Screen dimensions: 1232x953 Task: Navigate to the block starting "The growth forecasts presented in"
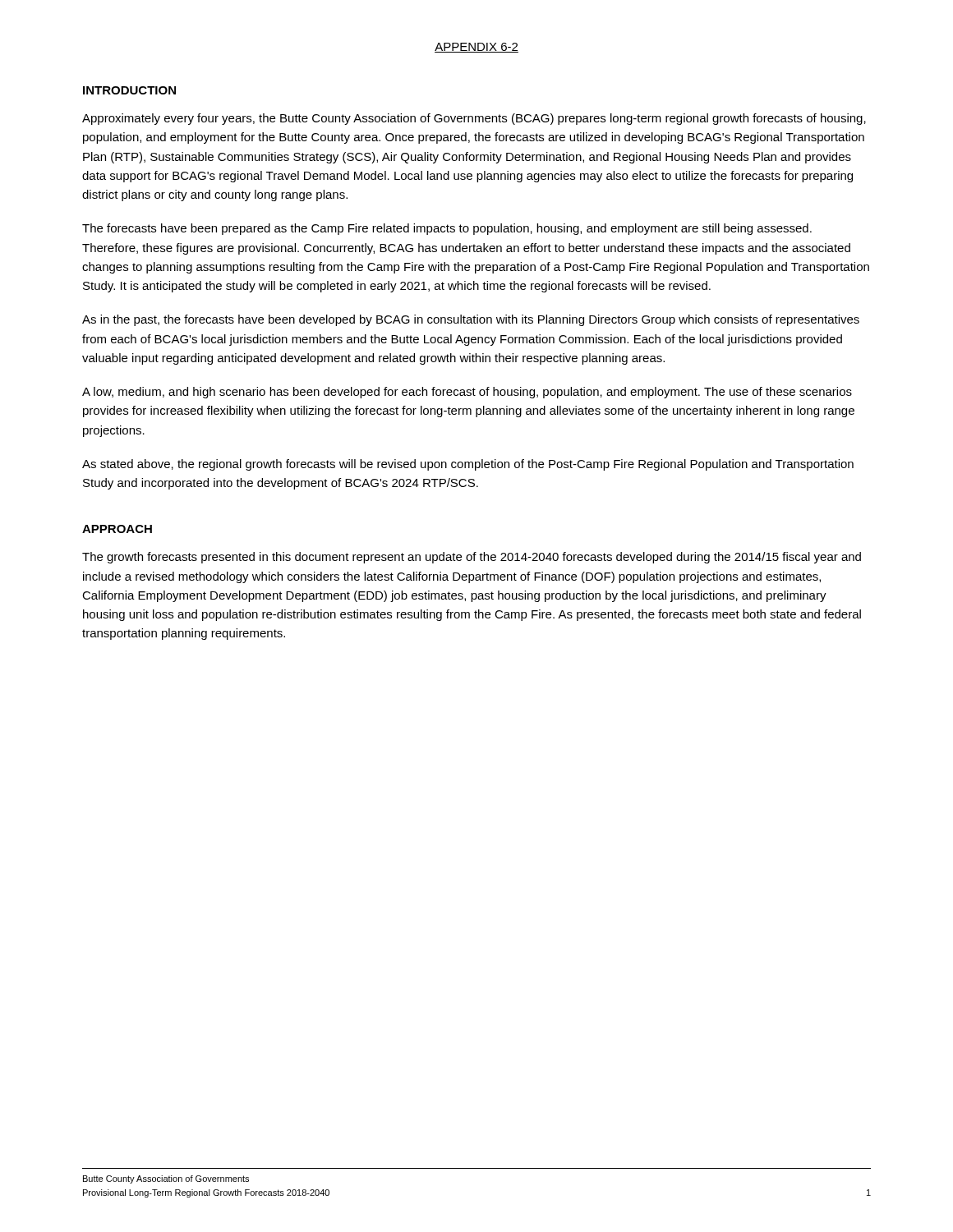point(472,595)
